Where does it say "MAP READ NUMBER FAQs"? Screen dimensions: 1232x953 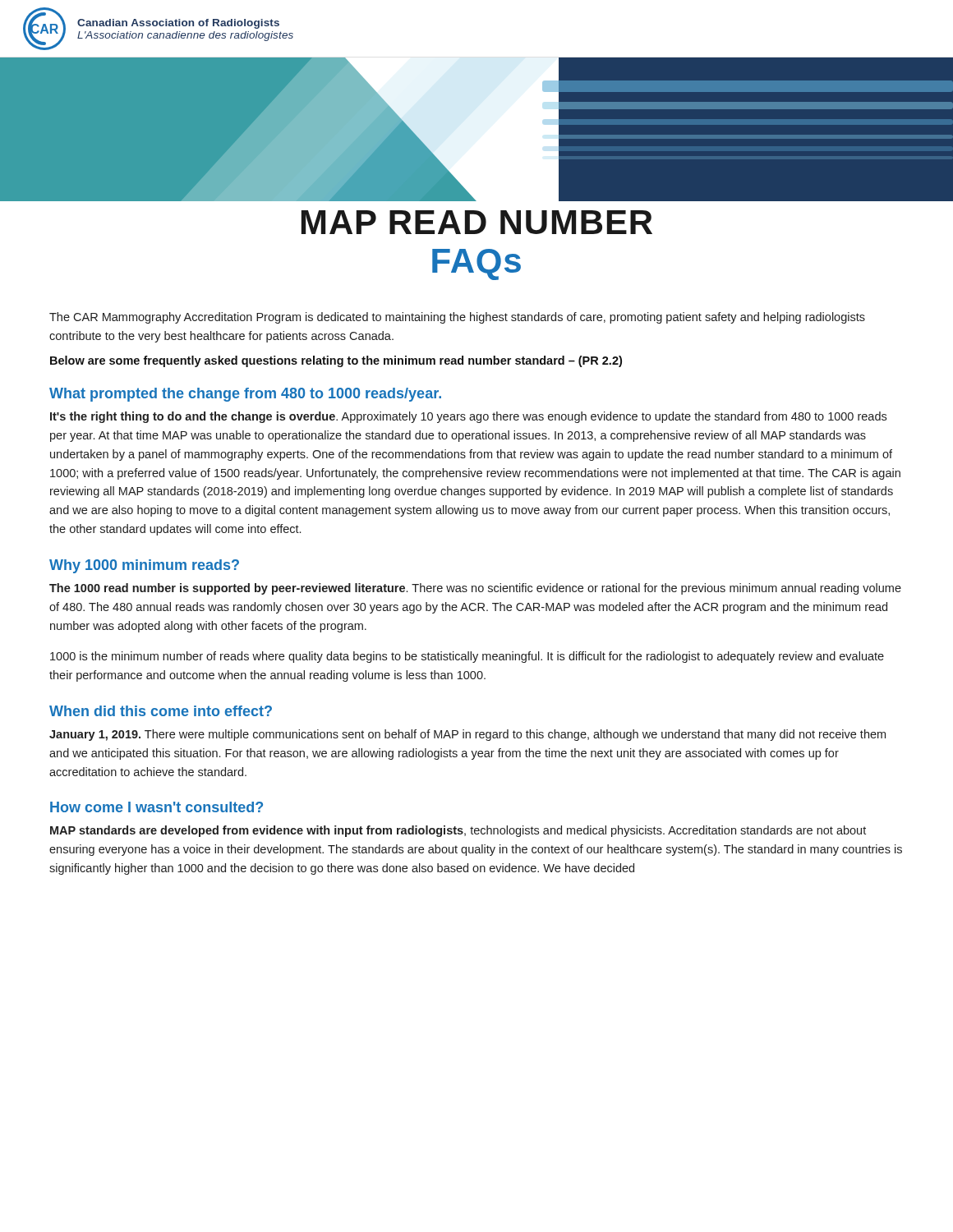pyautogui.click(x=476, y=242)
